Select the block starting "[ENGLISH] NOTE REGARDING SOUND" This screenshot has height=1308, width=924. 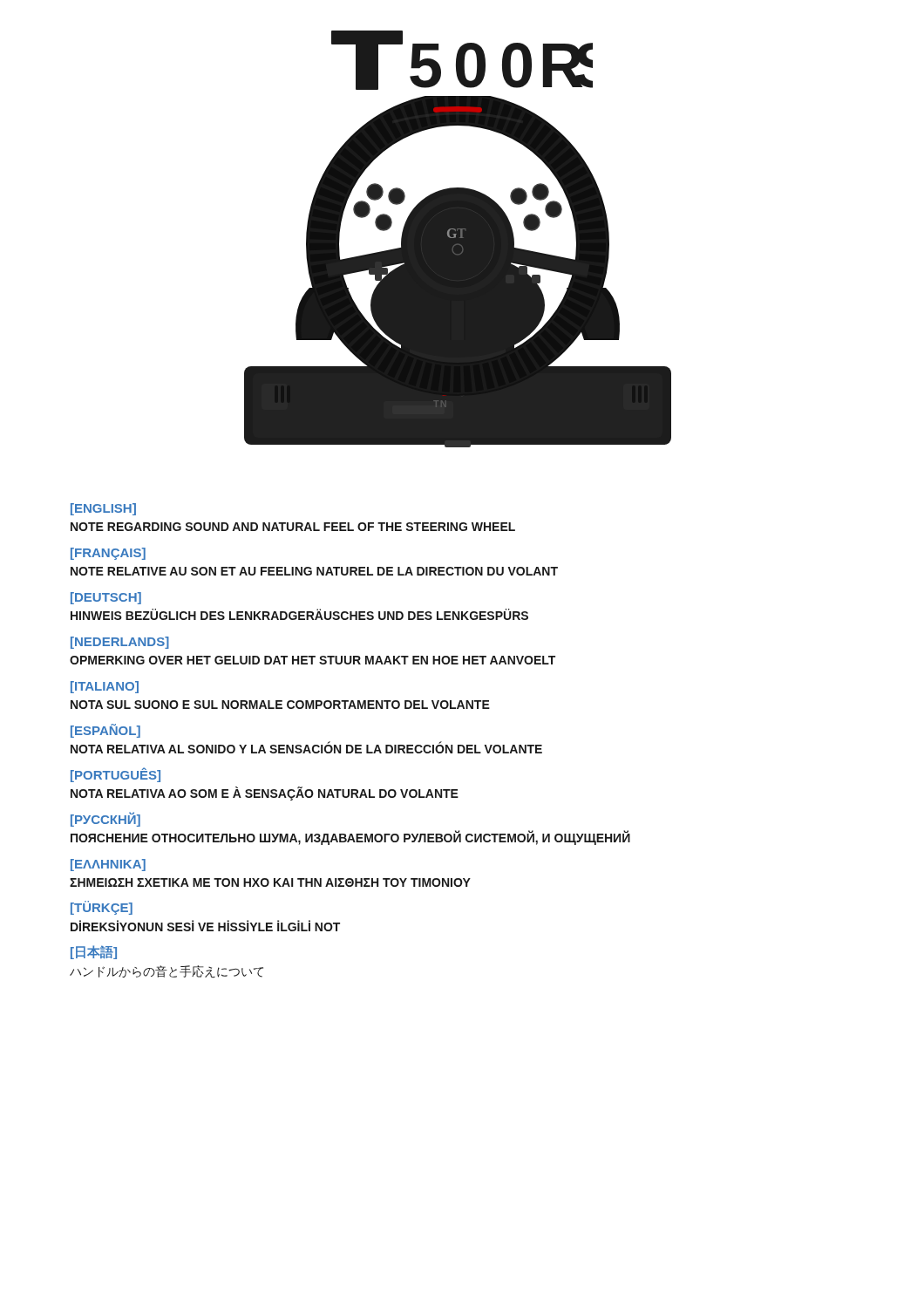[462, 518]
